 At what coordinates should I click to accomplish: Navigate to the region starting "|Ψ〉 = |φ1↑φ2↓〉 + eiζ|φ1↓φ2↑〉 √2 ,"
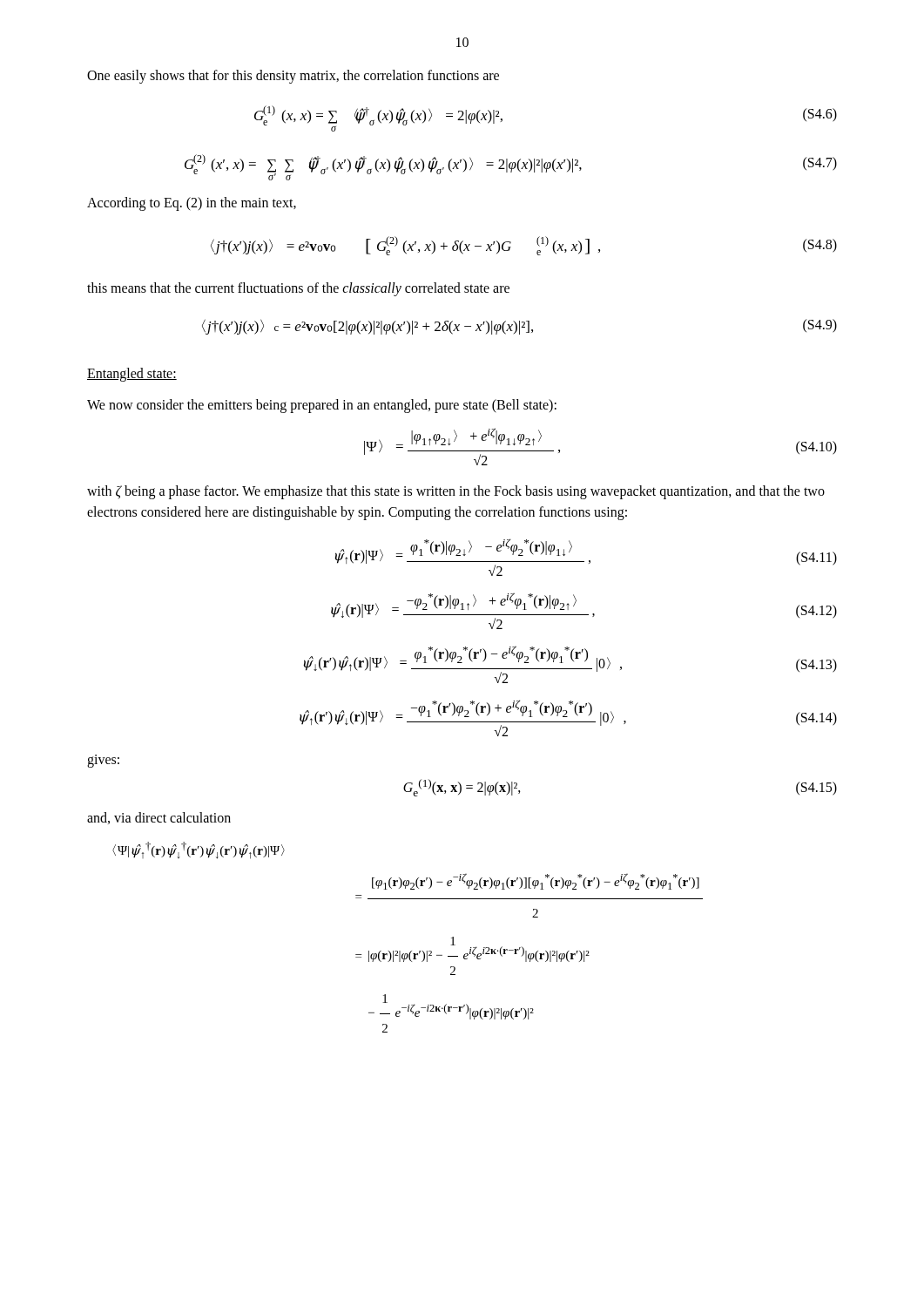(480, 451)
